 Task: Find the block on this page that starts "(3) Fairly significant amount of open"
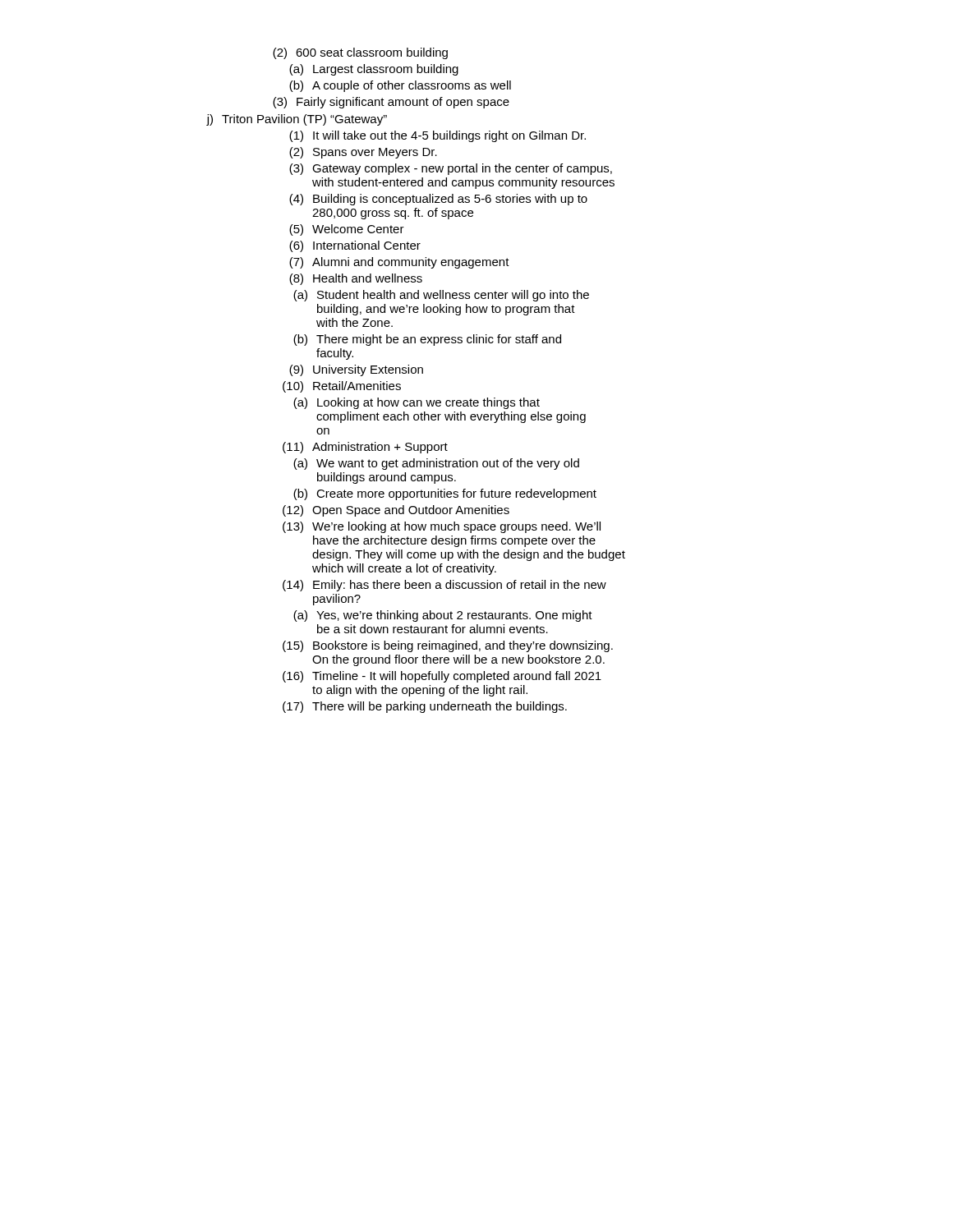click(391, 103)
